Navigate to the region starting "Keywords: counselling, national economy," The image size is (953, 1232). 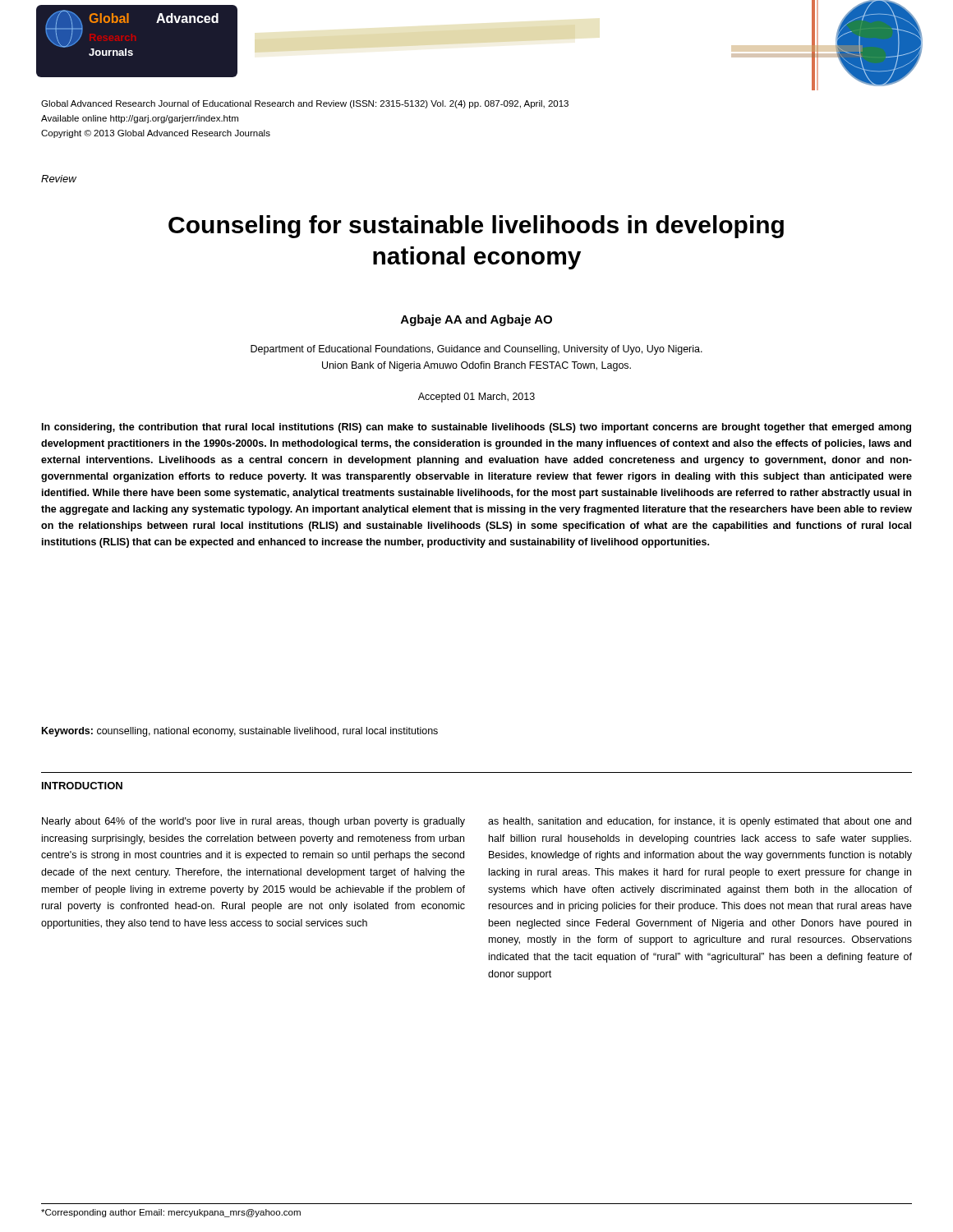[240, 731]
